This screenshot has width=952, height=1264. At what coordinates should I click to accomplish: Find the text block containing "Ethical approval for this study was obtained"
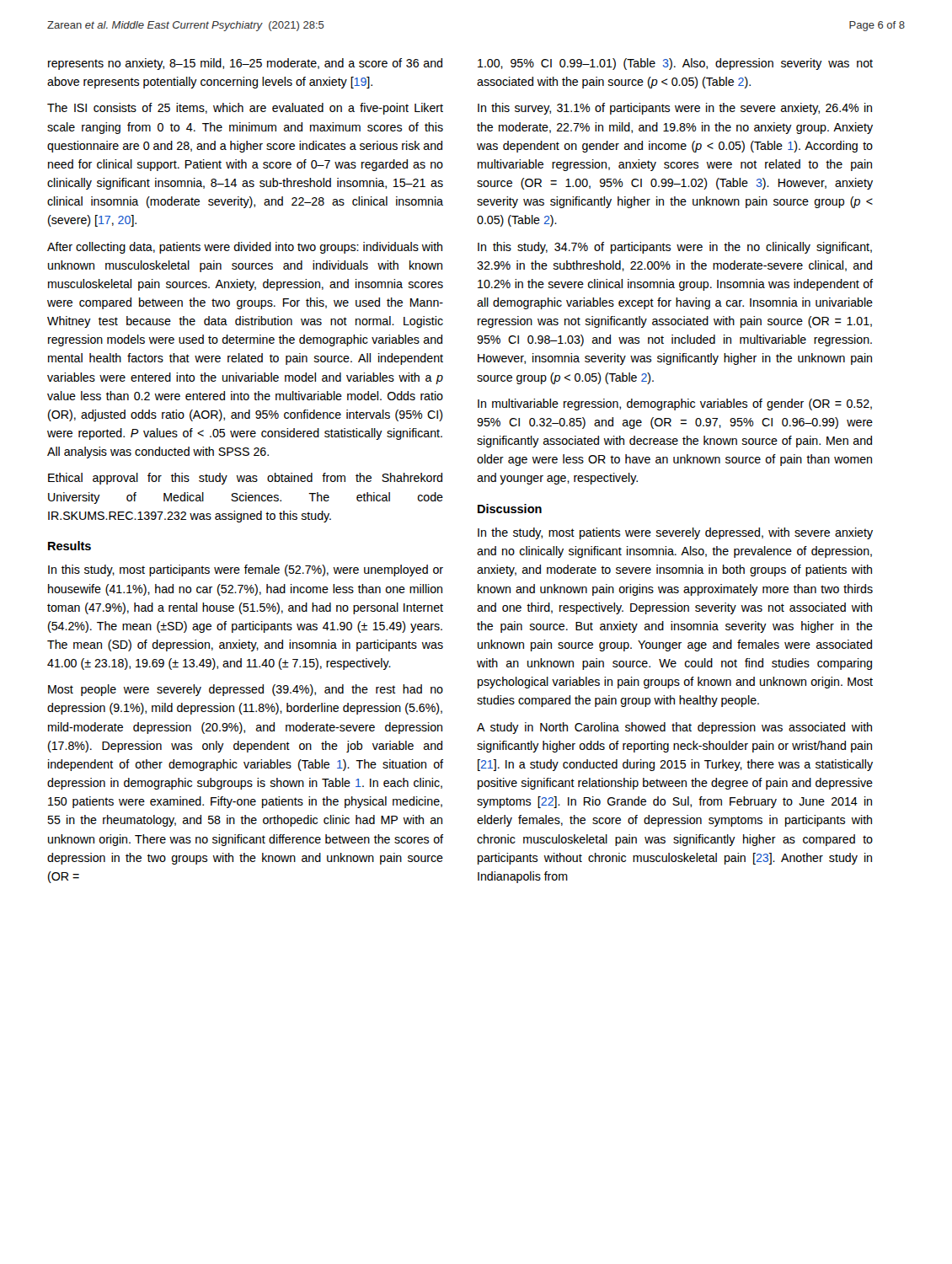click(x=245, y=497)
